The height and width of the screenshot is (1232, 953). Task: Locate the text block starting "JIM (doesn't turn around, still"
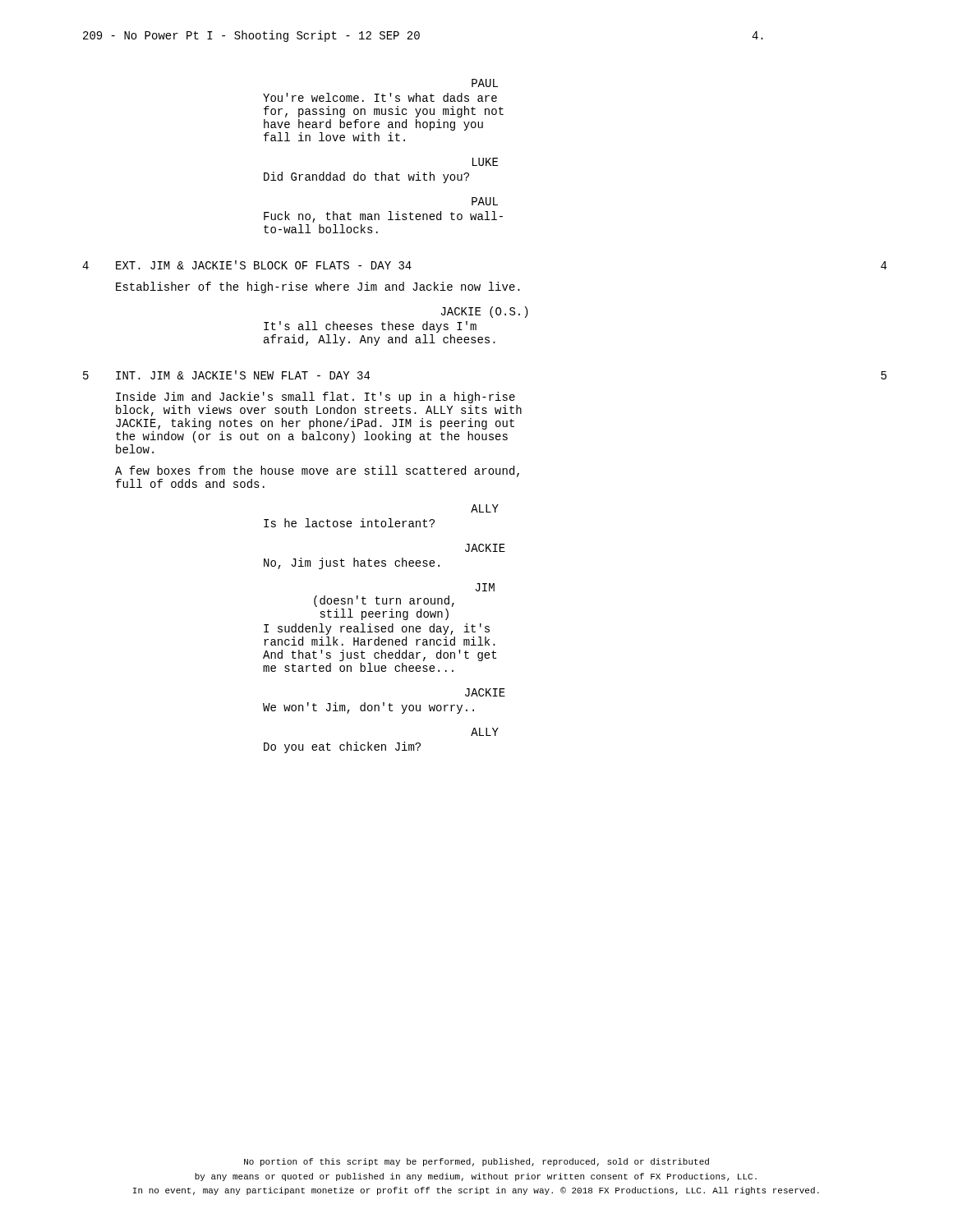click(x=485, y=628)
